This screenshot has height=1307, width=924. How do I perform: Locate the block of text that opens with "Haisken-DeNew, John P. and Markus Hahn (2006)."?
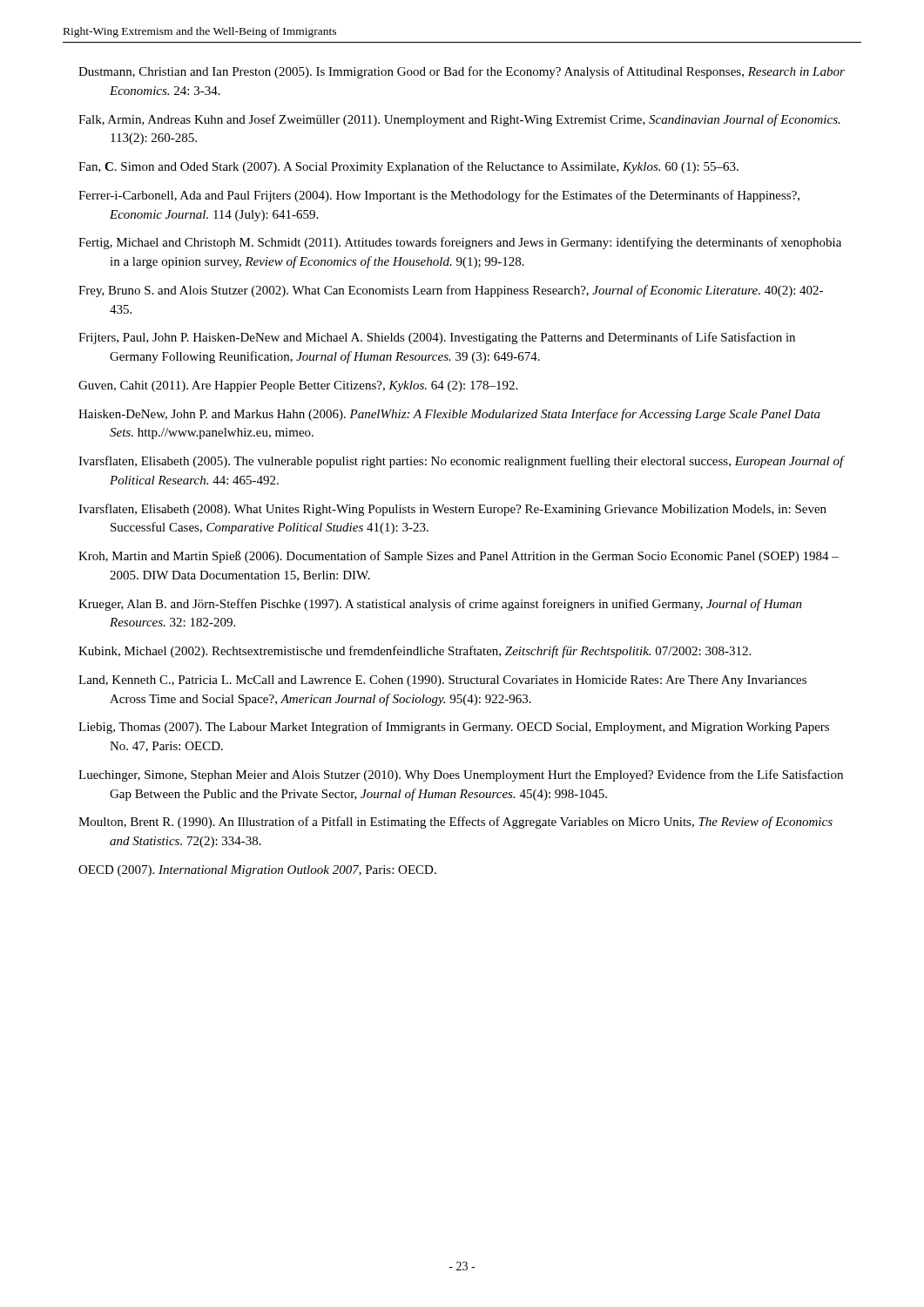(449, 423)
